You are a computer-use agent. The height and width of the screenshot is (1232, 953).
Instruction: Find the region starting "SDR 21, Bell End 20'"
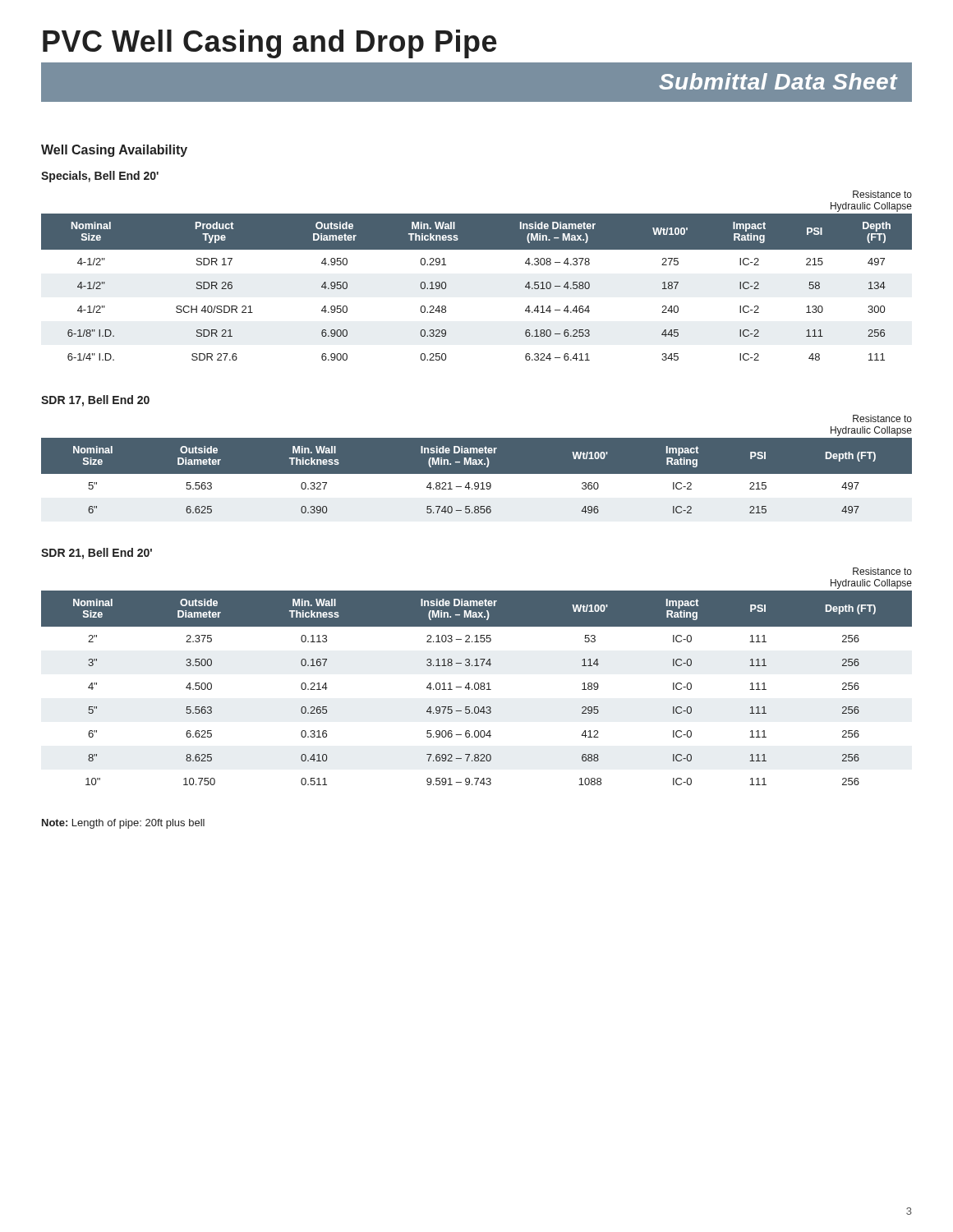tap(97, 553)
